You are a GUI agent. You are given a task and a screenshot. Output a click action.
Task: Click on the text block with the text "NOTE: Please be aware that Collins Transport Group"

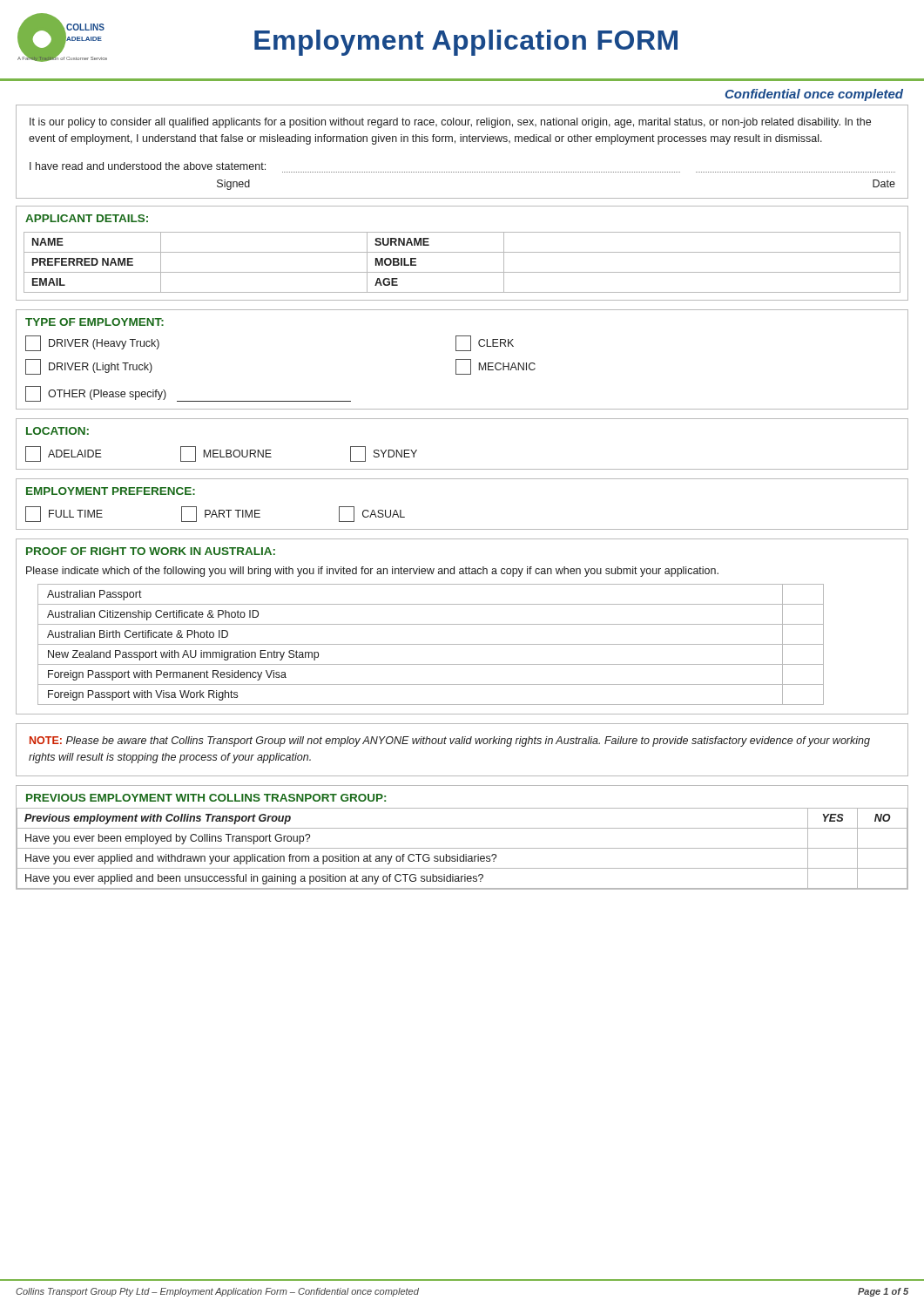click(x=449, y=749)
